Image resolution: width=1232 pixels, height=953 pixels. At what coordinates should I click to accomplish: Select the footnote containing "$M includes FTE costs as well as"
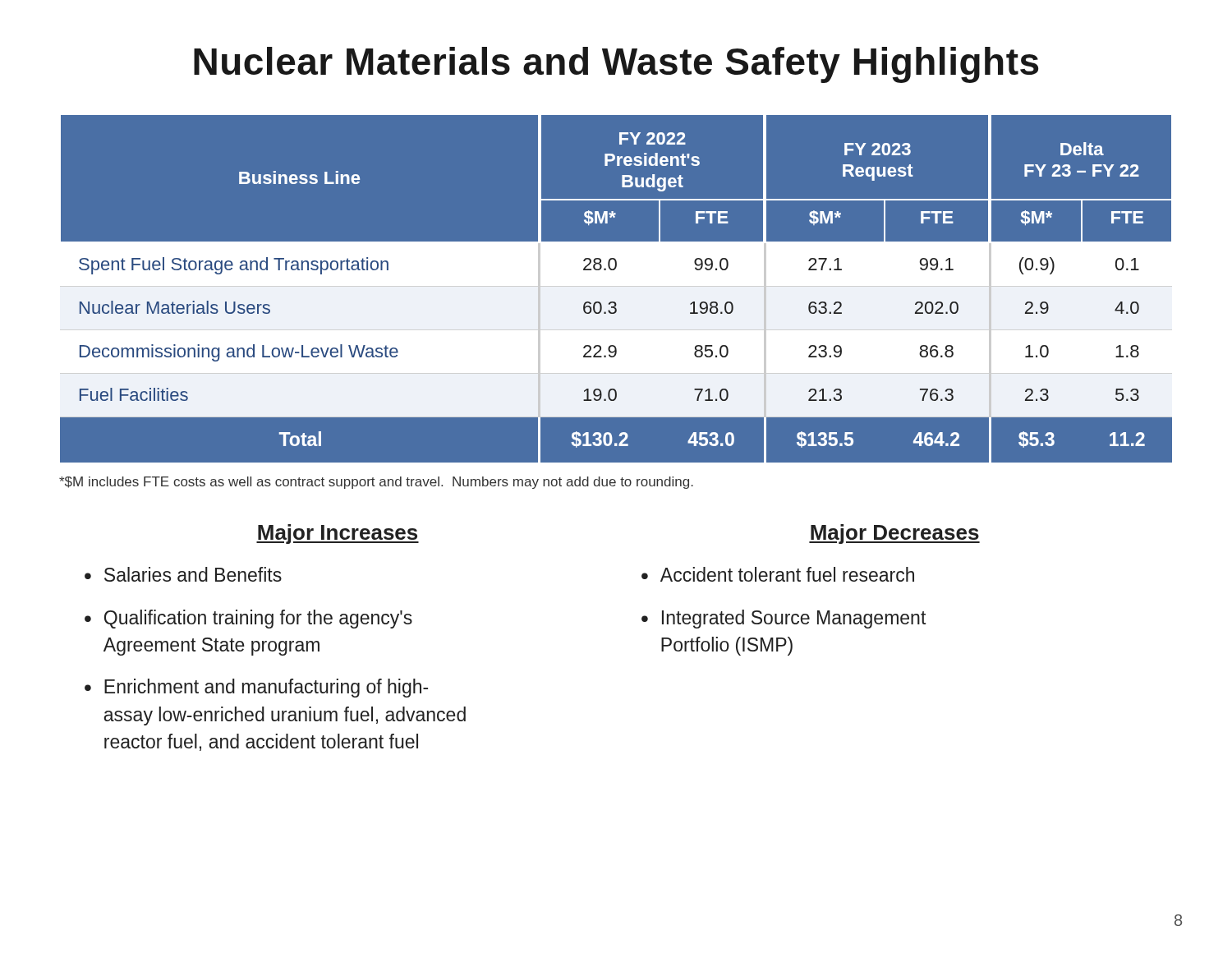[x=377, y=482]
